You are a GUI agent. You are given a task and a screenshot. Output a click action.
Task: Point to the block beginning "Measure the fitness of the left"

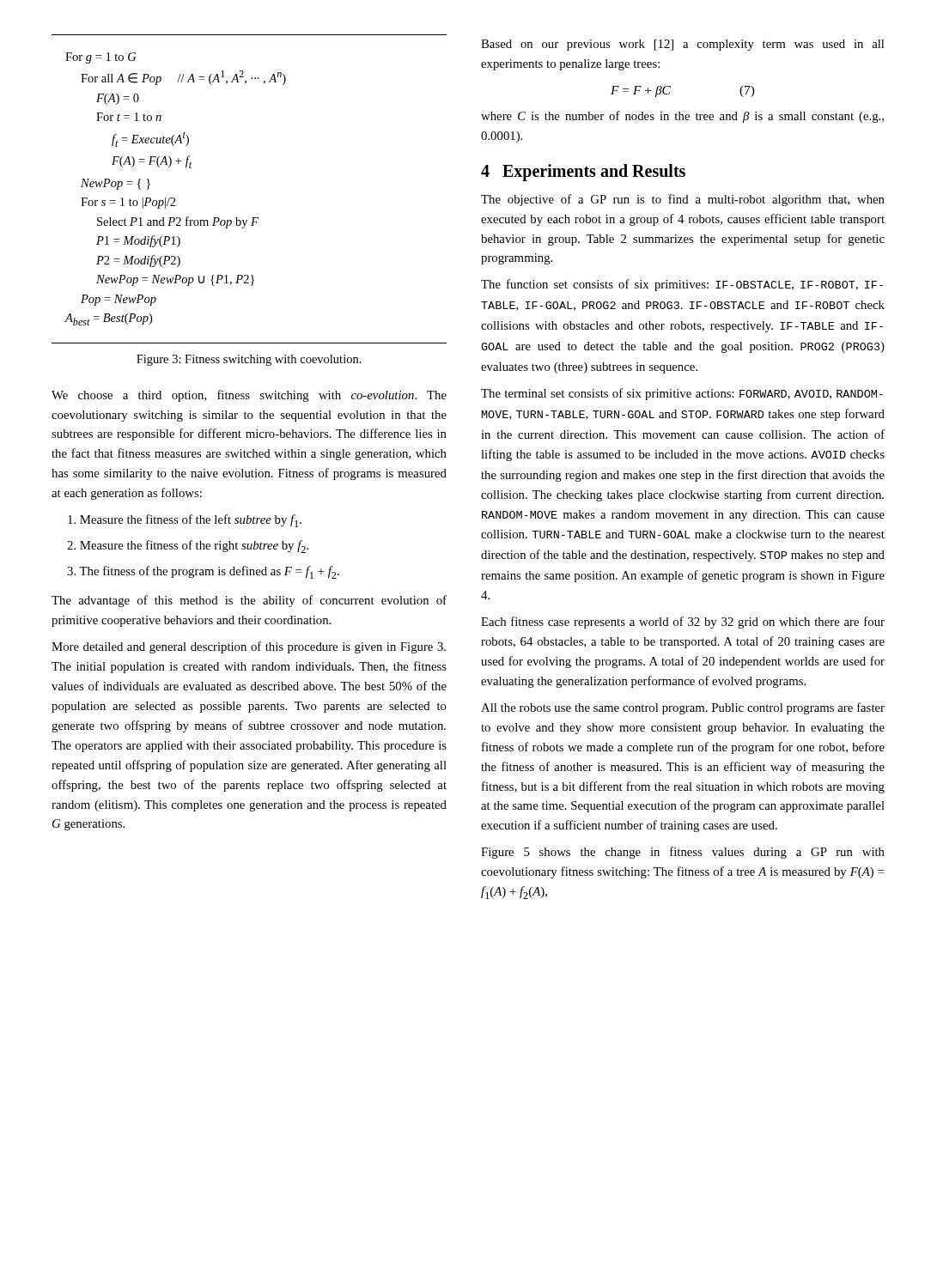click(185, 521)
